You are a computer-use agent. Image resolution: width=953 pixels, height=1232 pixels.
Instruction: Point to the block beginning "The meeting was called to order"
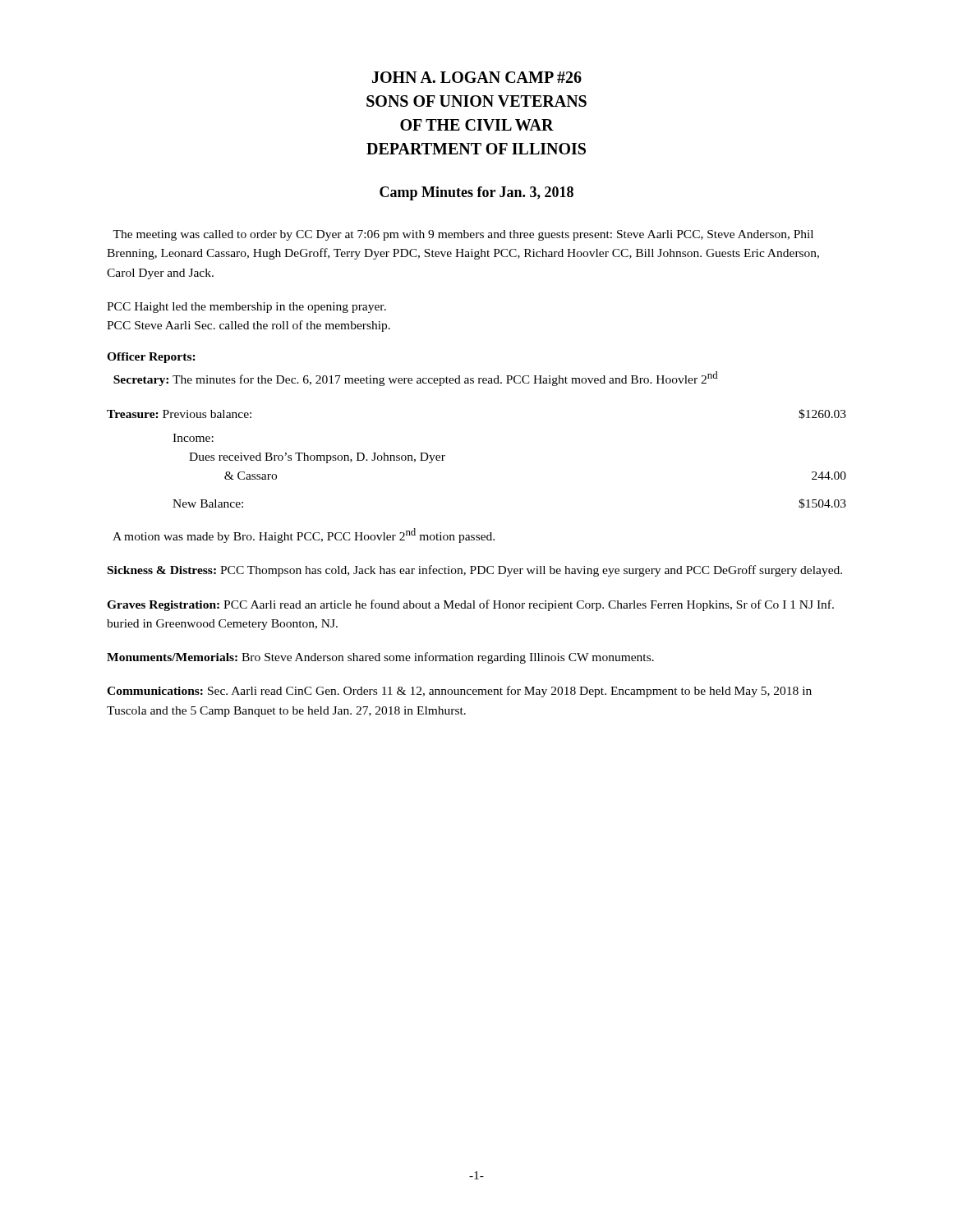tap(463, 253)
